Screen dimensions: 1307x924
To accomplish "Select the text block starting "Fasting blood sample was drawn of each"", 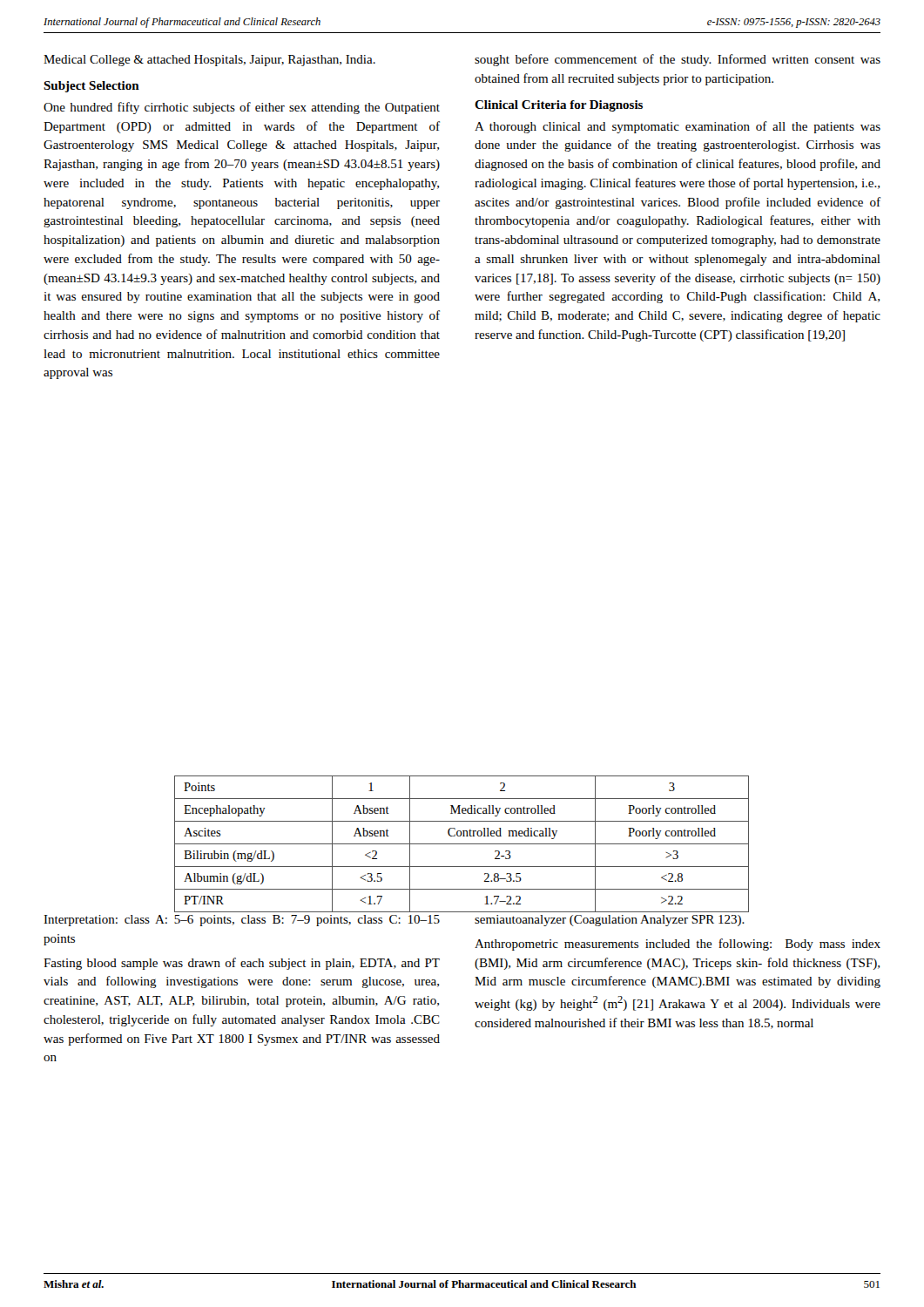I will click(242, 1010).
